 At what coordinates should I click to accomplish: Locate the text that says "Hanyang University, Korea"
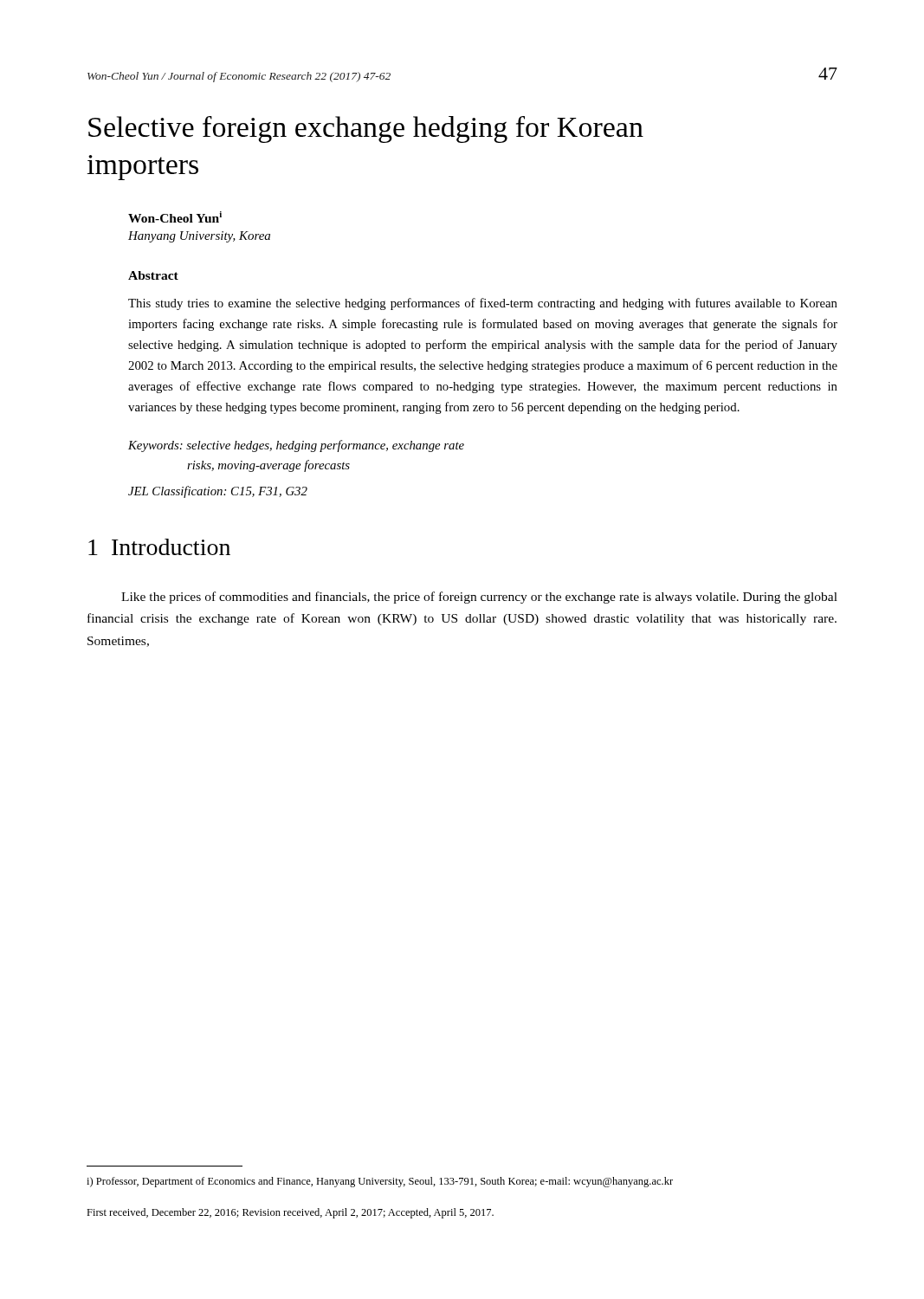(x=200, y=236)
